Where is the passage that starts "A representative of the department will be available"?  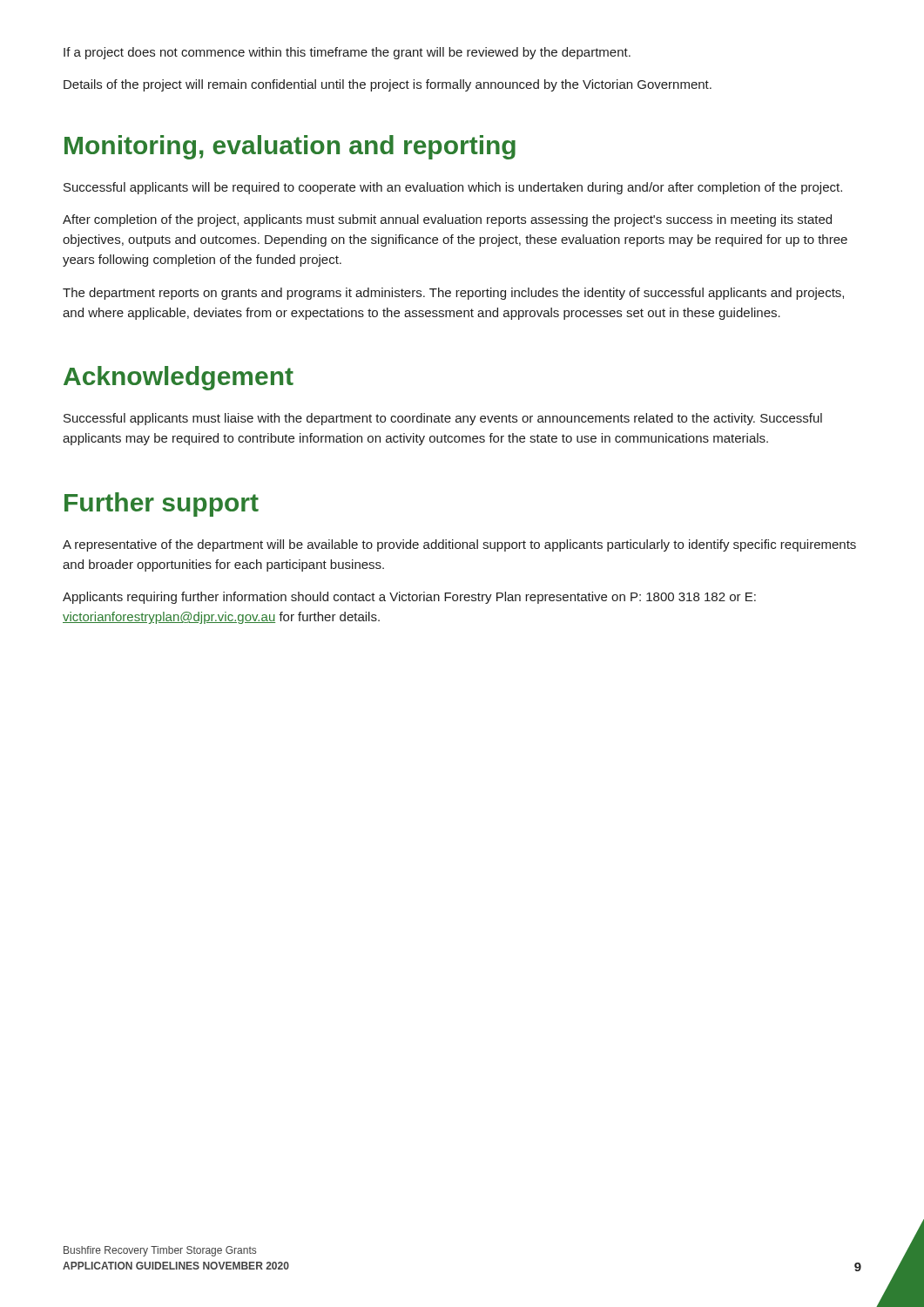point(460,554)
